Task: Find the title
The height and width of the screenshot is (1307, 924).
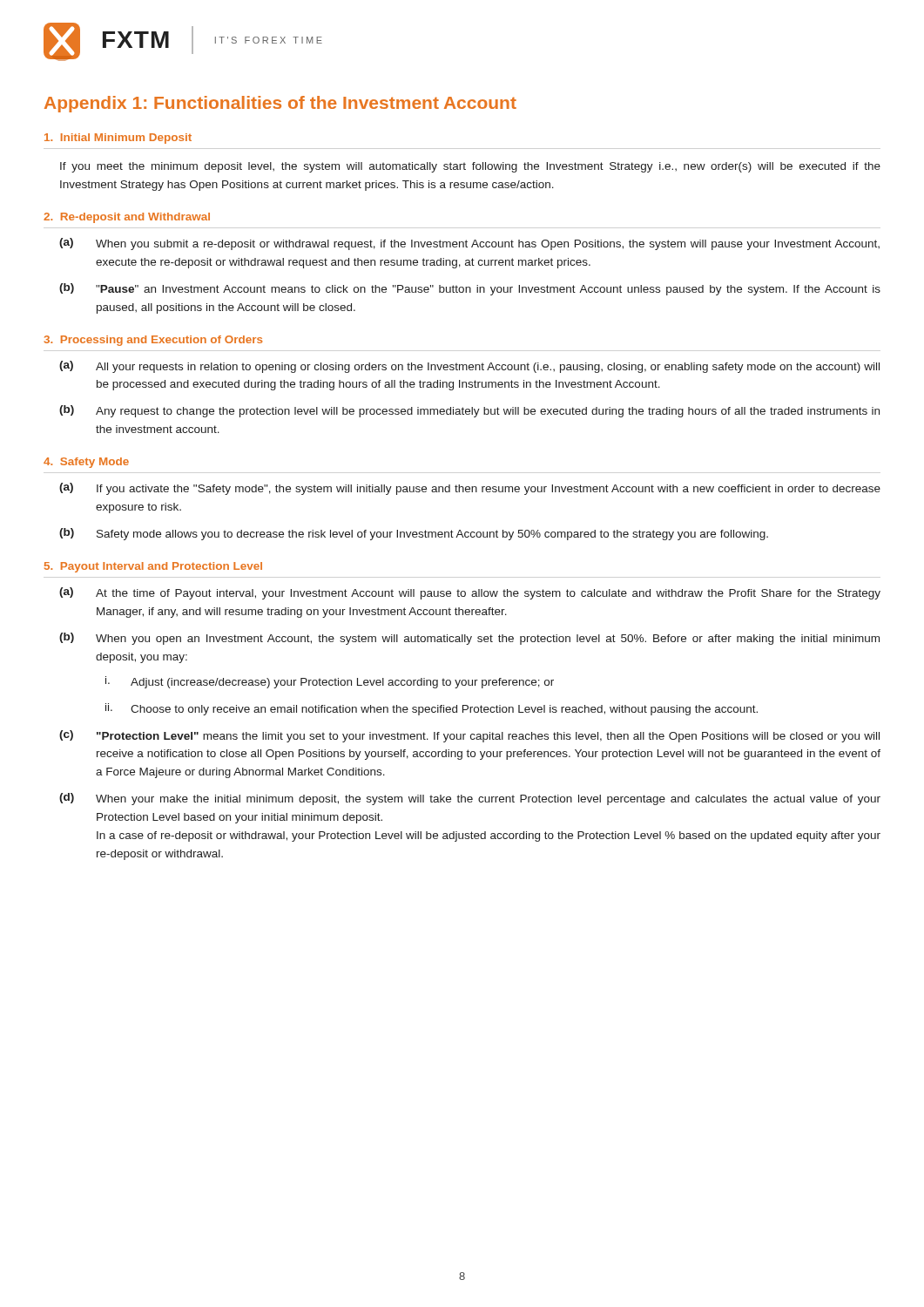Action: 280,102
